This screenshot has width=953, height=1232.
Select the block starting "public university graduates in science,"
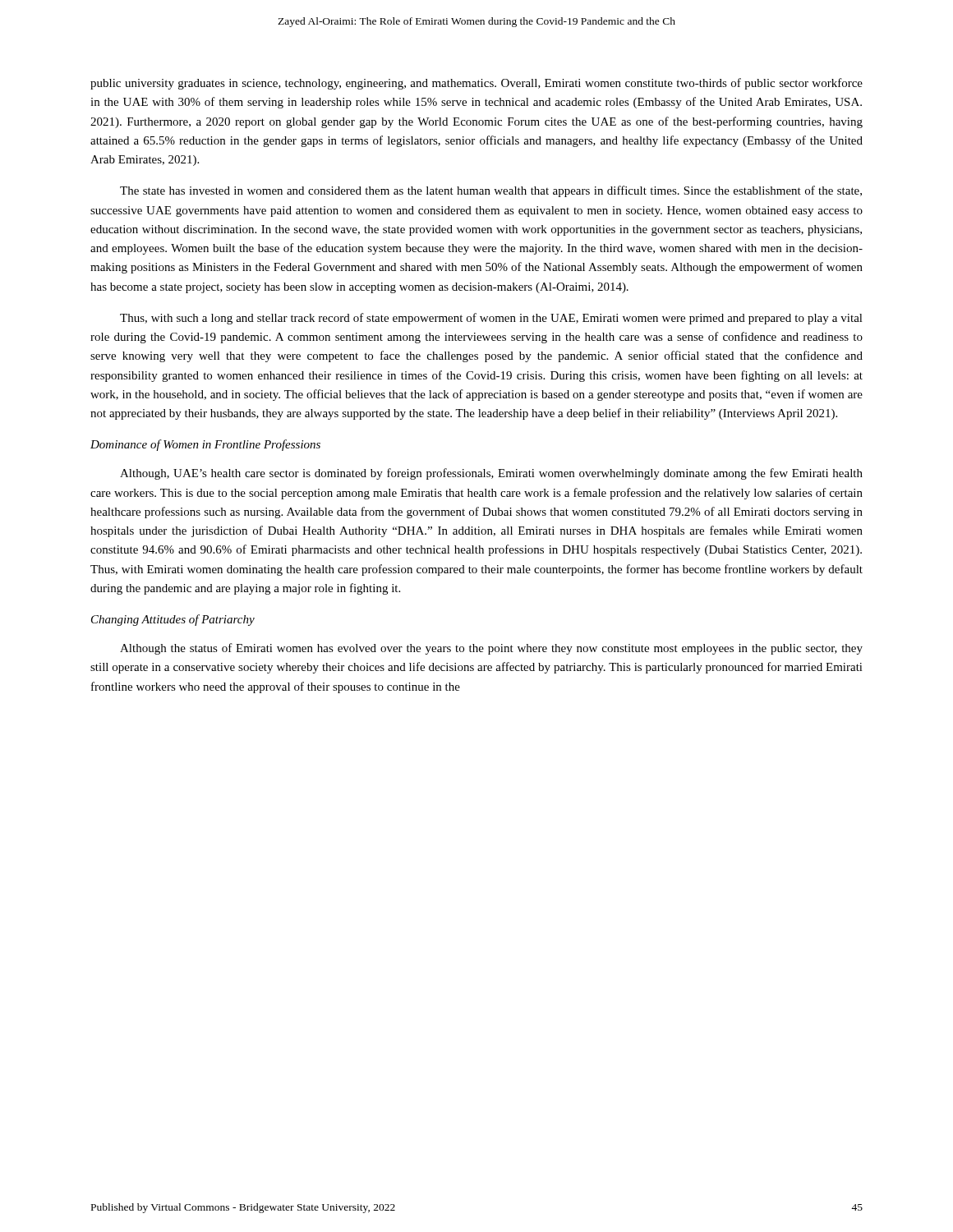(x=476, y=122)
